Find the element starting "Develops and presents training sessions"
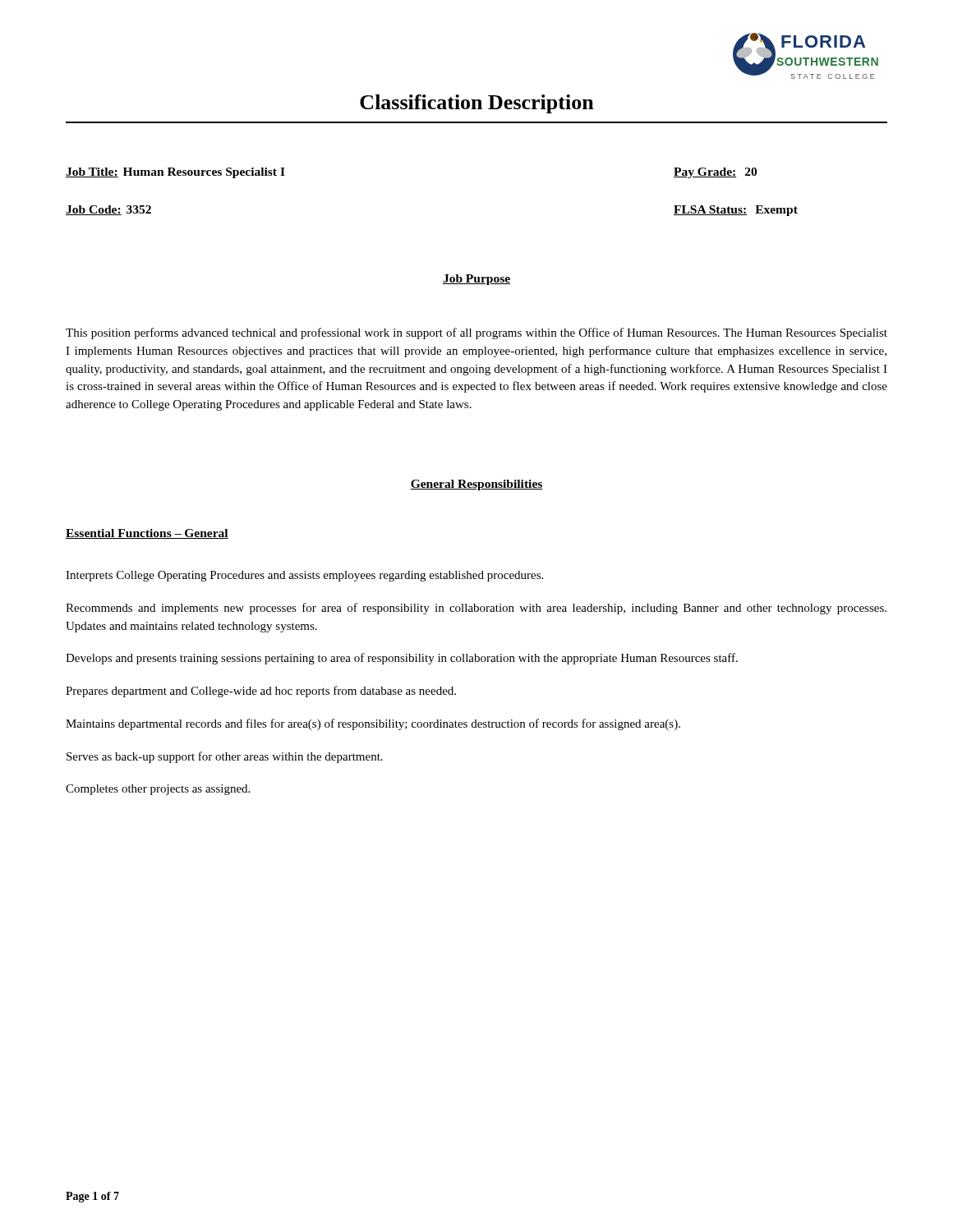The image size is (953, 1232). [x=402, y=658]
